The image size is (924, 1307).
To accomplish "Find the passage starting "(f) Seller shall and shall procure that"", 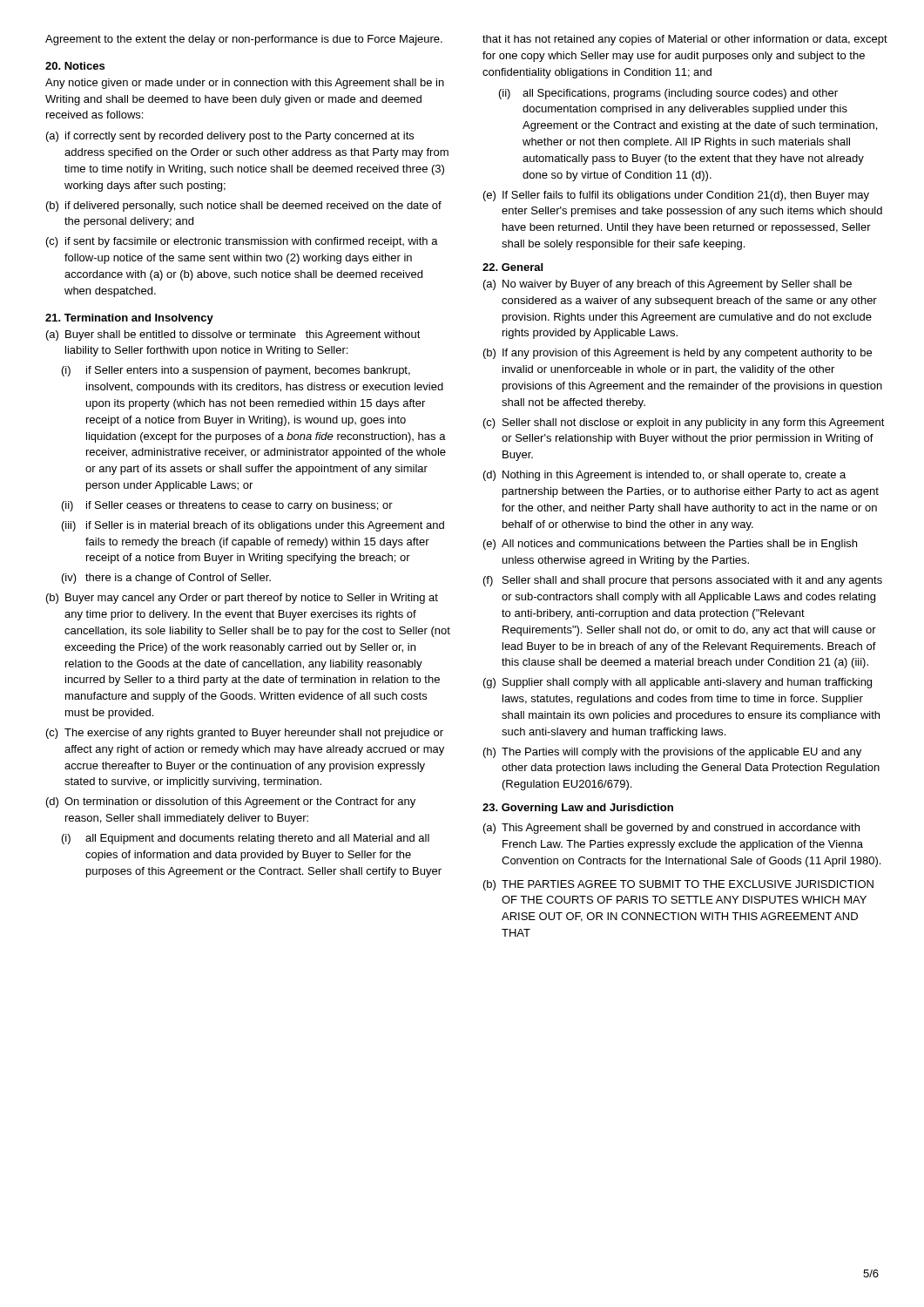I will pos(685,622).
